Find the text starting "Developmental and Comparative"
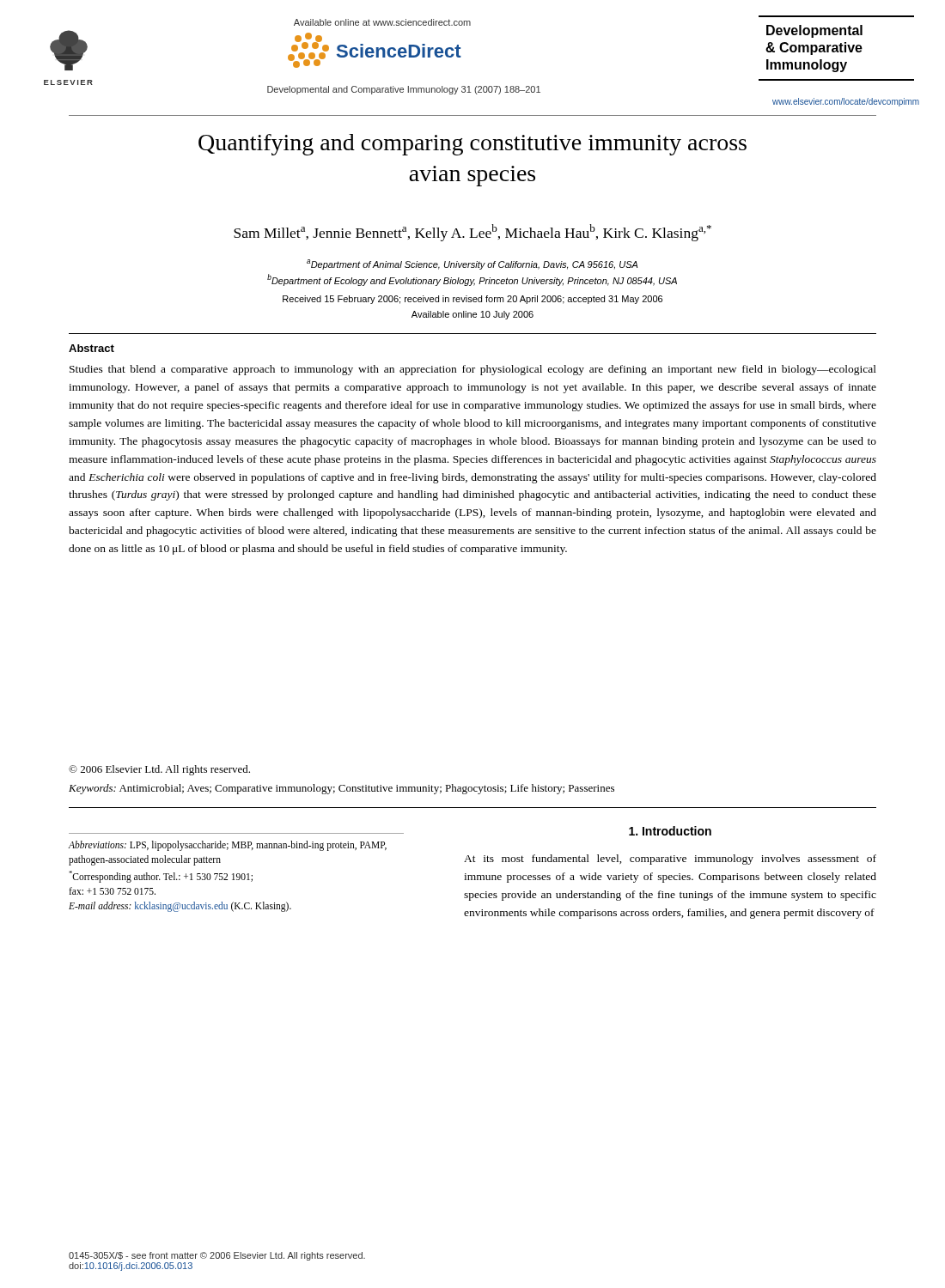 pos(404,89)
